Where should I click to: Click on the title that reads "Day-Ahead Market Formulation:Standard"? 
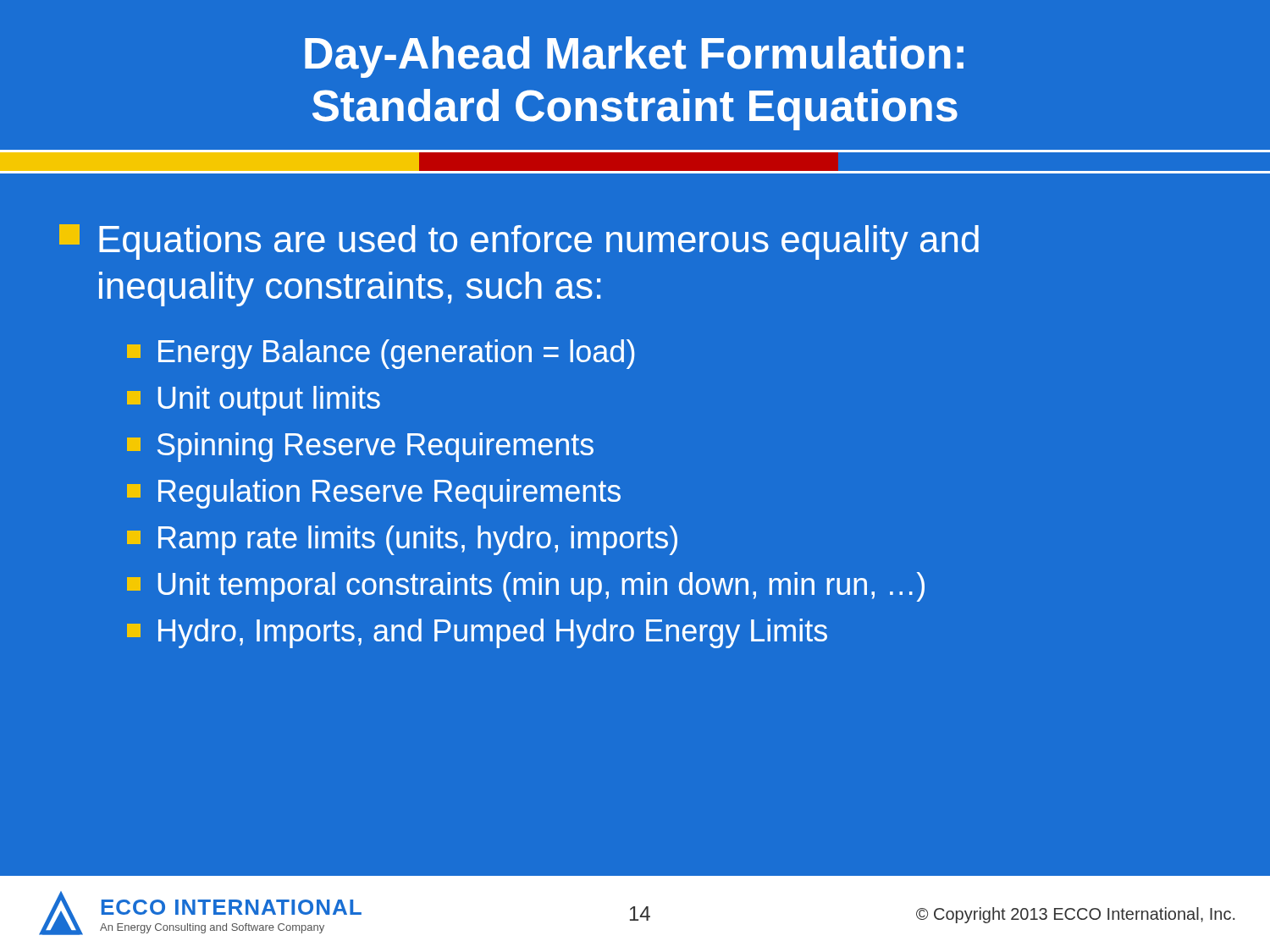pos(635,80)
